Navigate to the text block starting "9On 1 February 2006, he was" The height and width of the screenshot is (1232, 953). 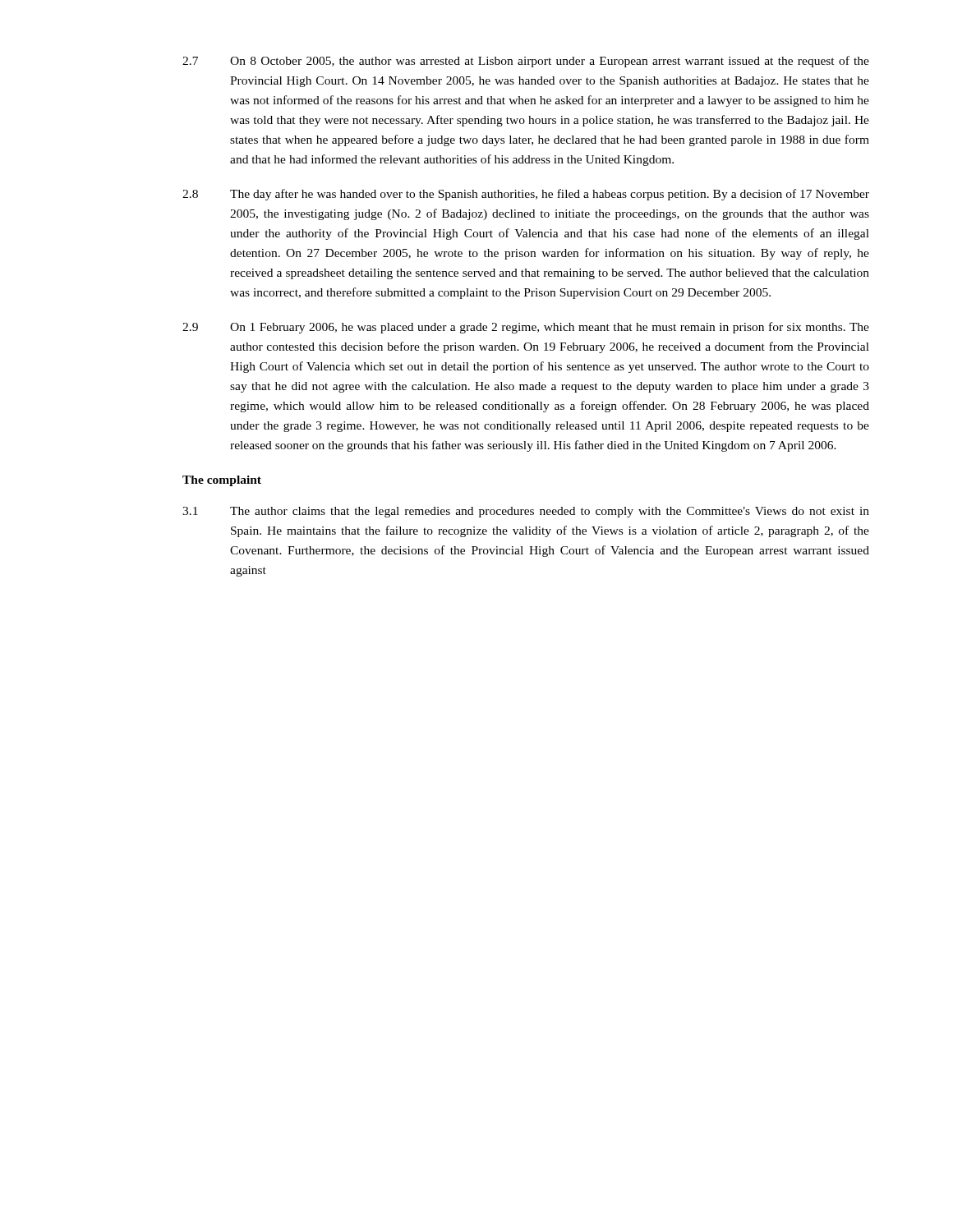tap(526, 386)
